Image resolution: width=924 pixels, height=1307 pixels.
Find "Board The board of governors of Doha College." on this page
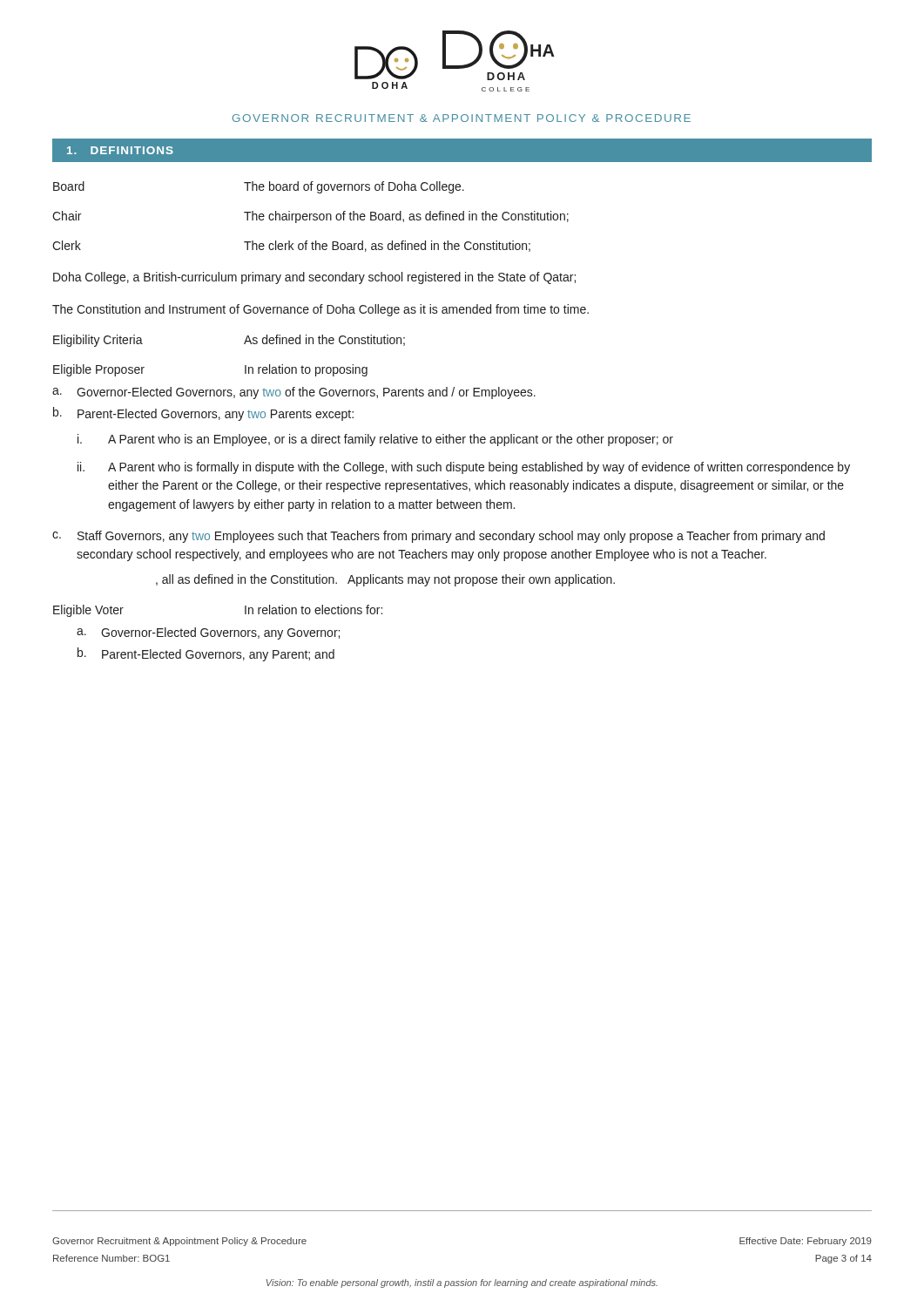click(x=462, y=186)
